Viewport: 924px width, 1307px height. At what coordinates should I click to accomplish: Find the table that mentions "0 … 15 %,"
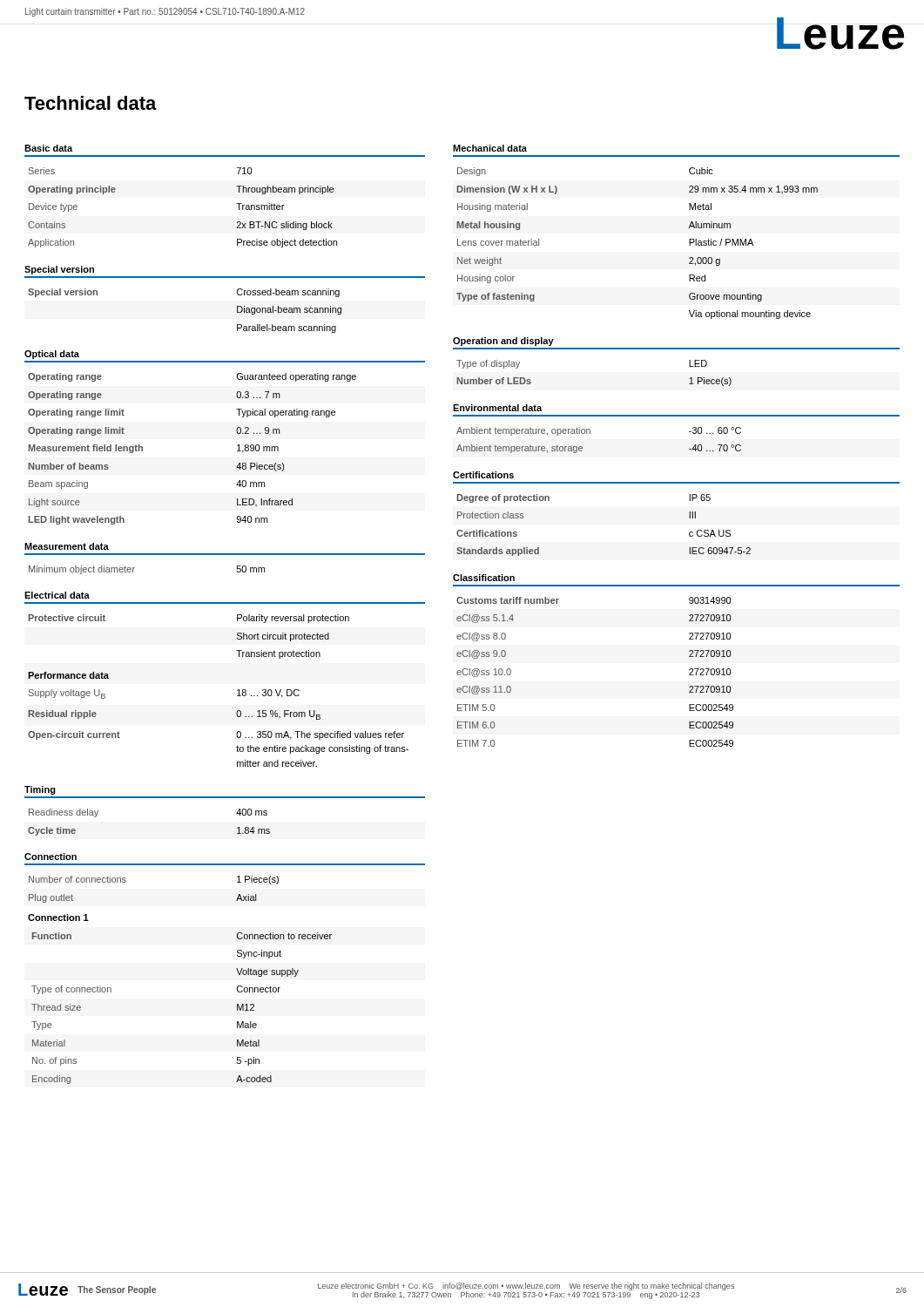click(225, 691)
